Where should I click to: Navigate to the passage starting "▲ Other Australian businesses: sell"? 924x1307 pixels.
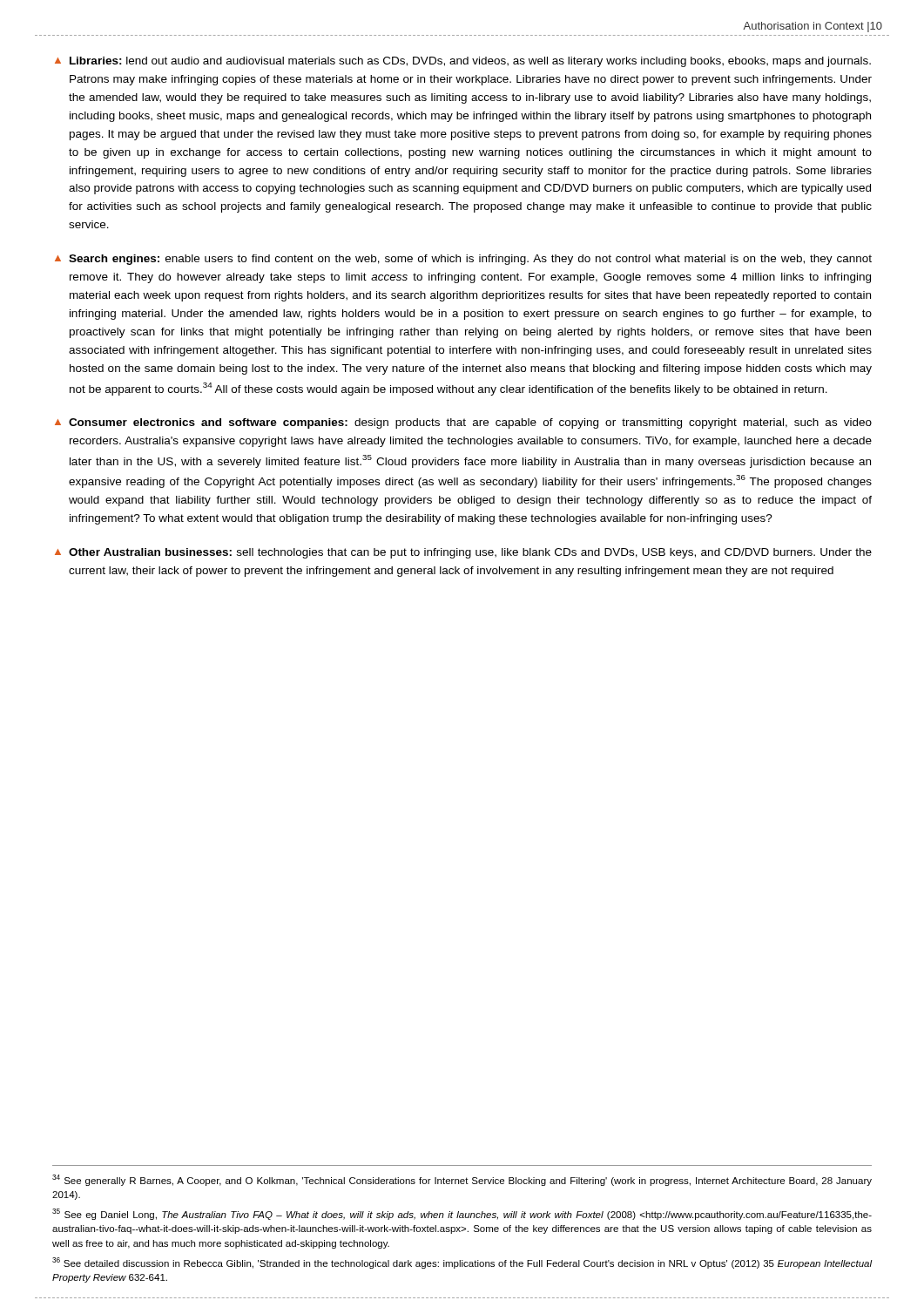coord(462,562)
